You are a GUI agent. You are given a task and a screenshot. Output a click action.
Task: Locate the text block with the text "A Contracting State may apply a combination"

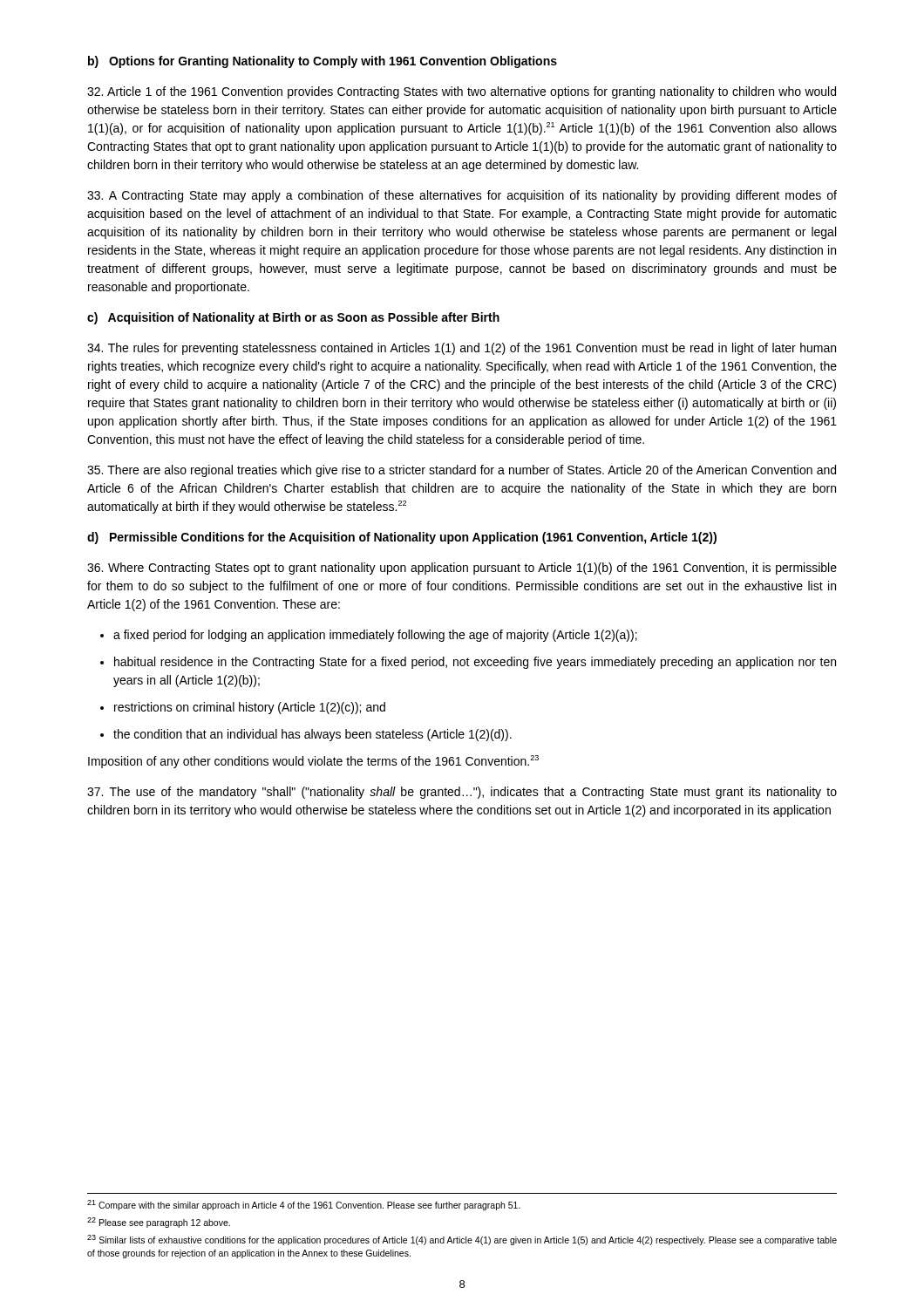[462, 242]
